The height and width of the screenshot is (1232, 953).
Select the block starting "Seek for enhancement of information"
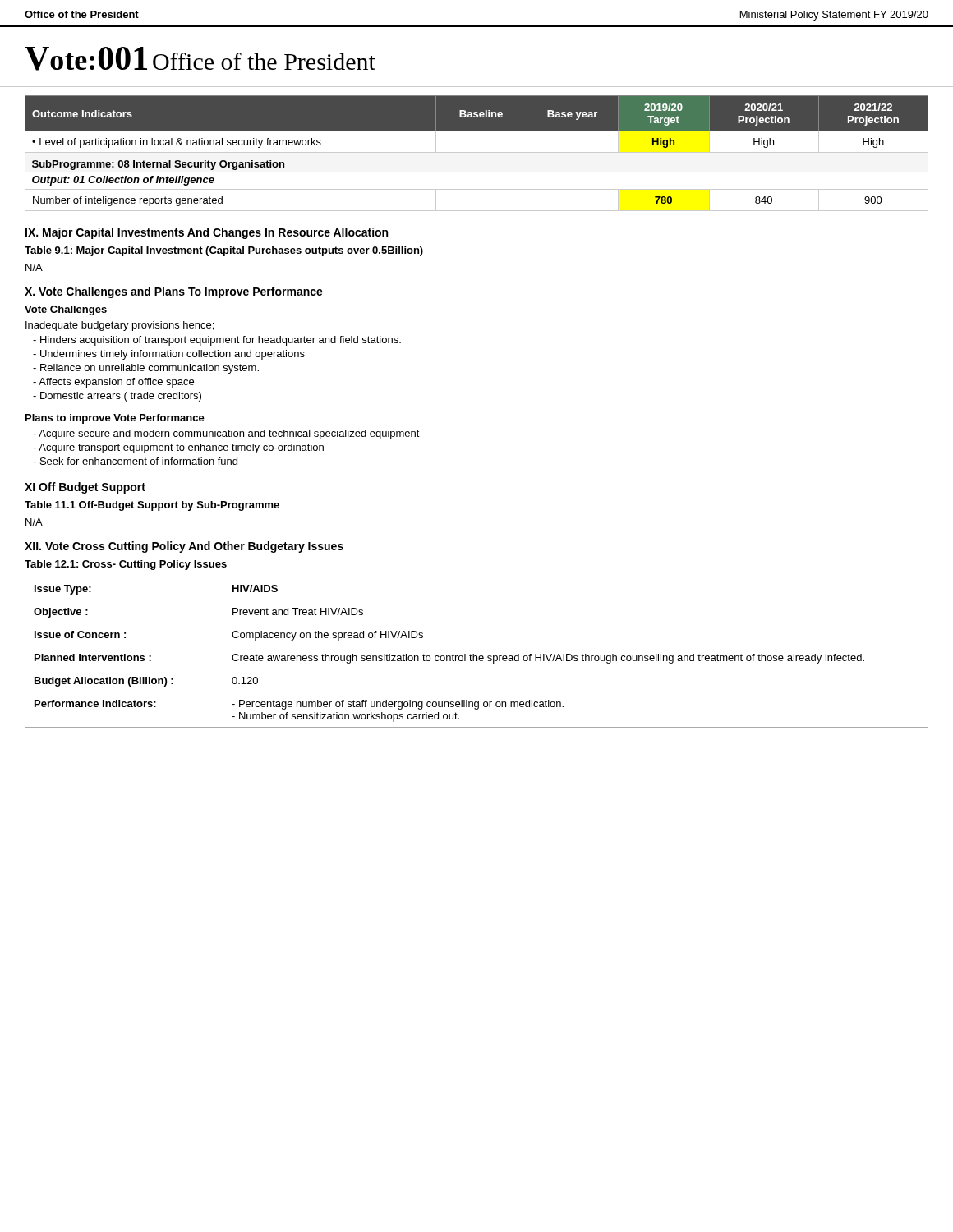tap(136, 461)
